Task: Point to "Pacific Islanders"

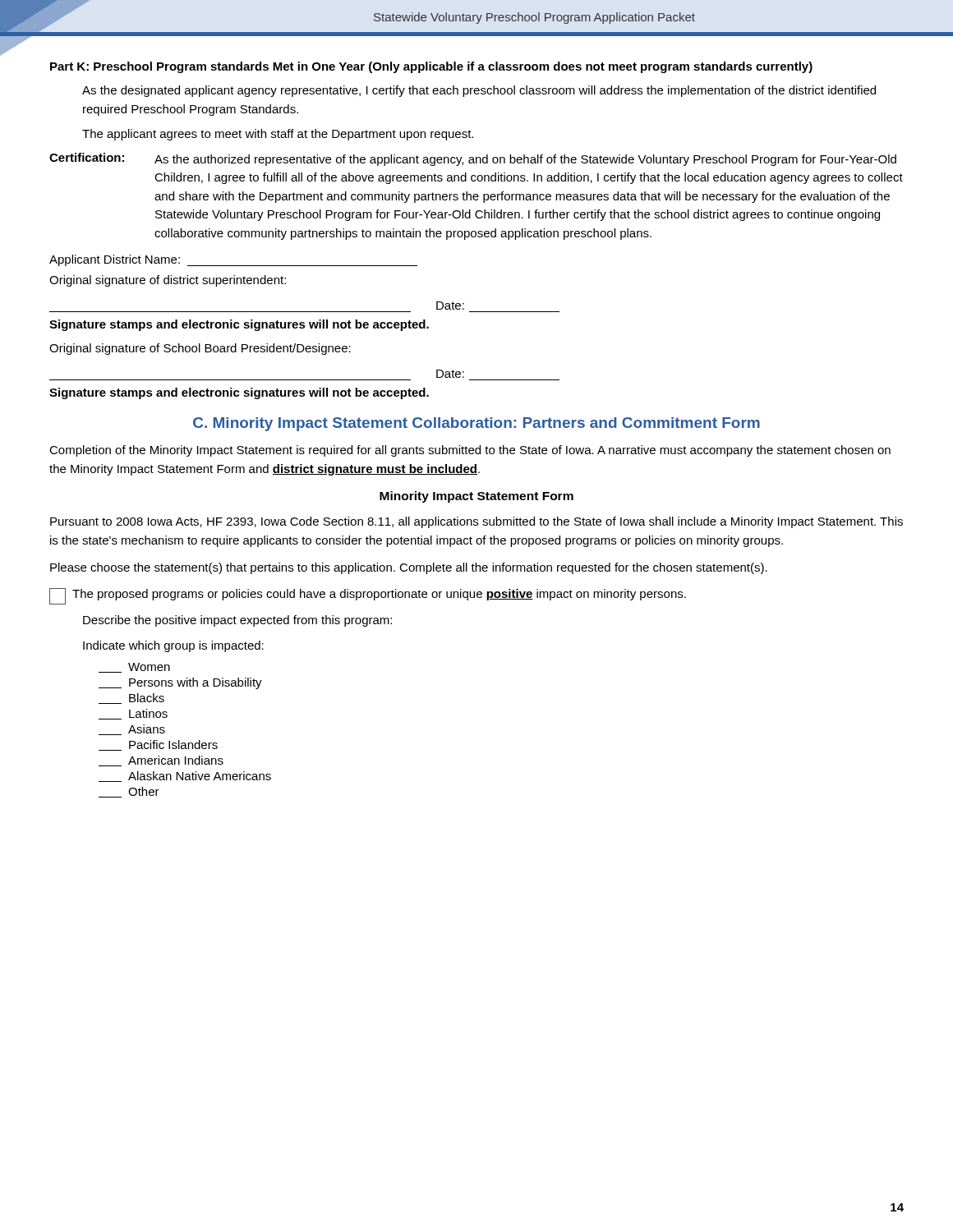Action: click(158, 745)
